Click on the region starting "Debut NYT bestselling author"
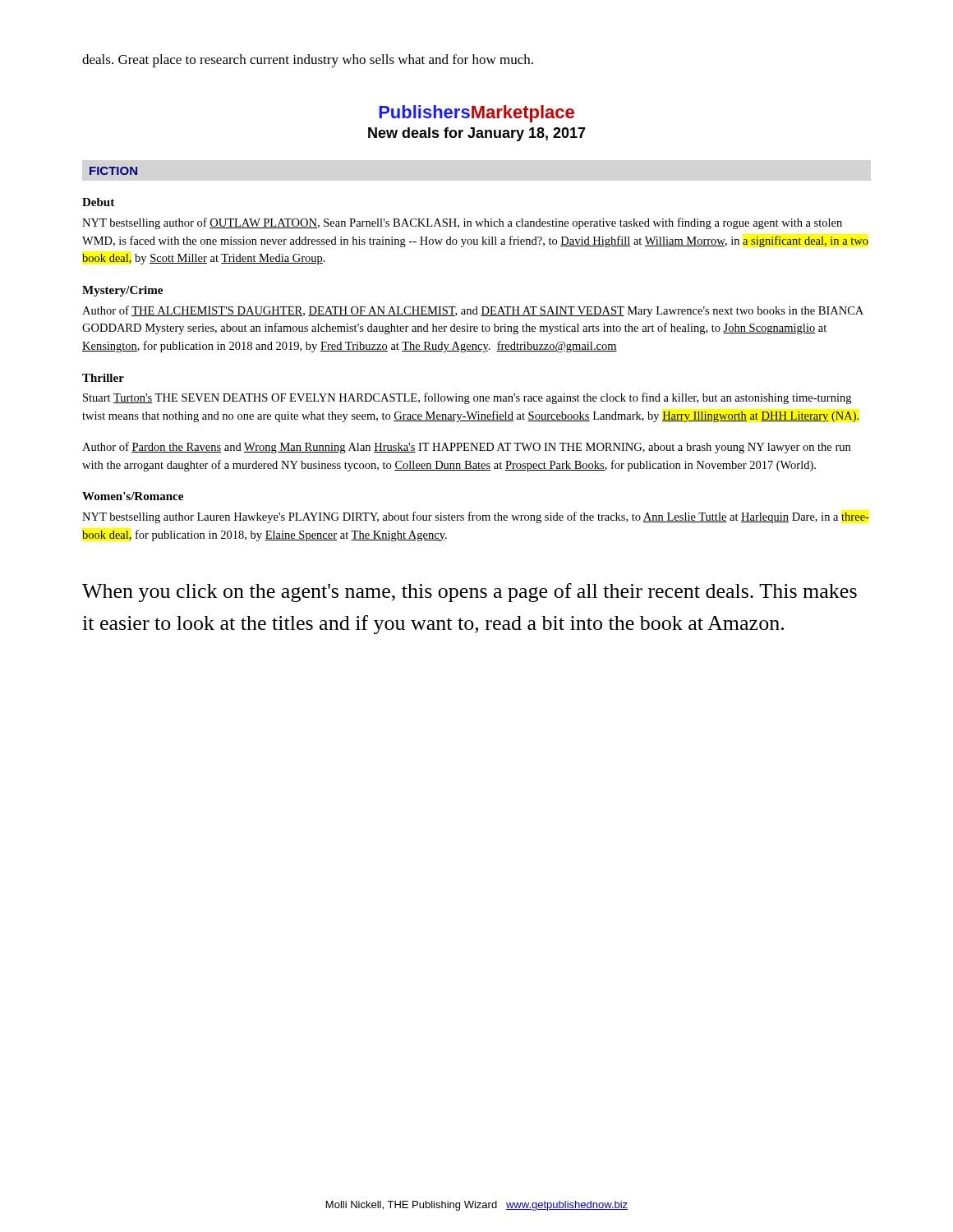Viewport: 953px width, 1232px height. 476,229
